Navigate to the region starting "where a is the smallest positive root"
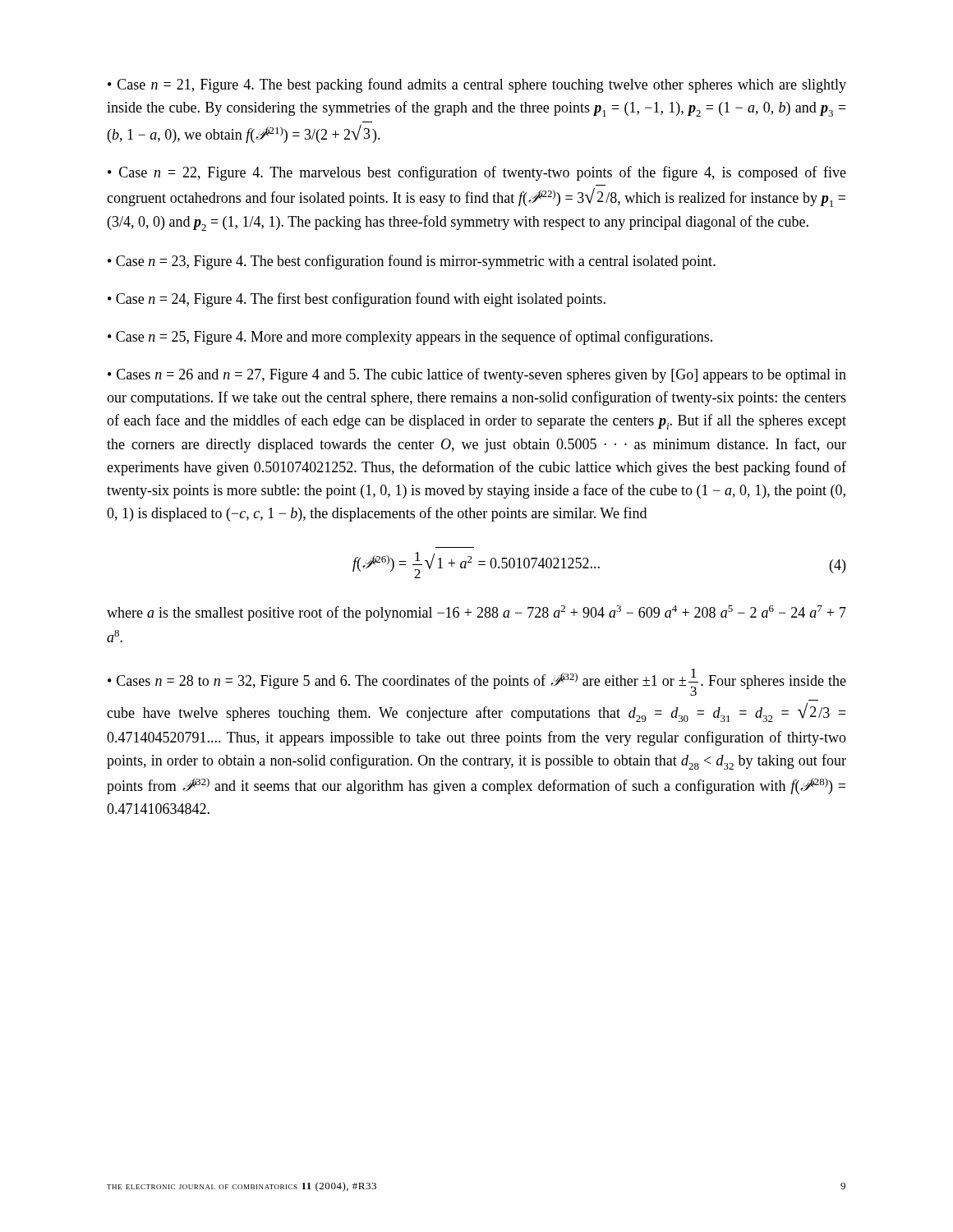 point(476,624)
